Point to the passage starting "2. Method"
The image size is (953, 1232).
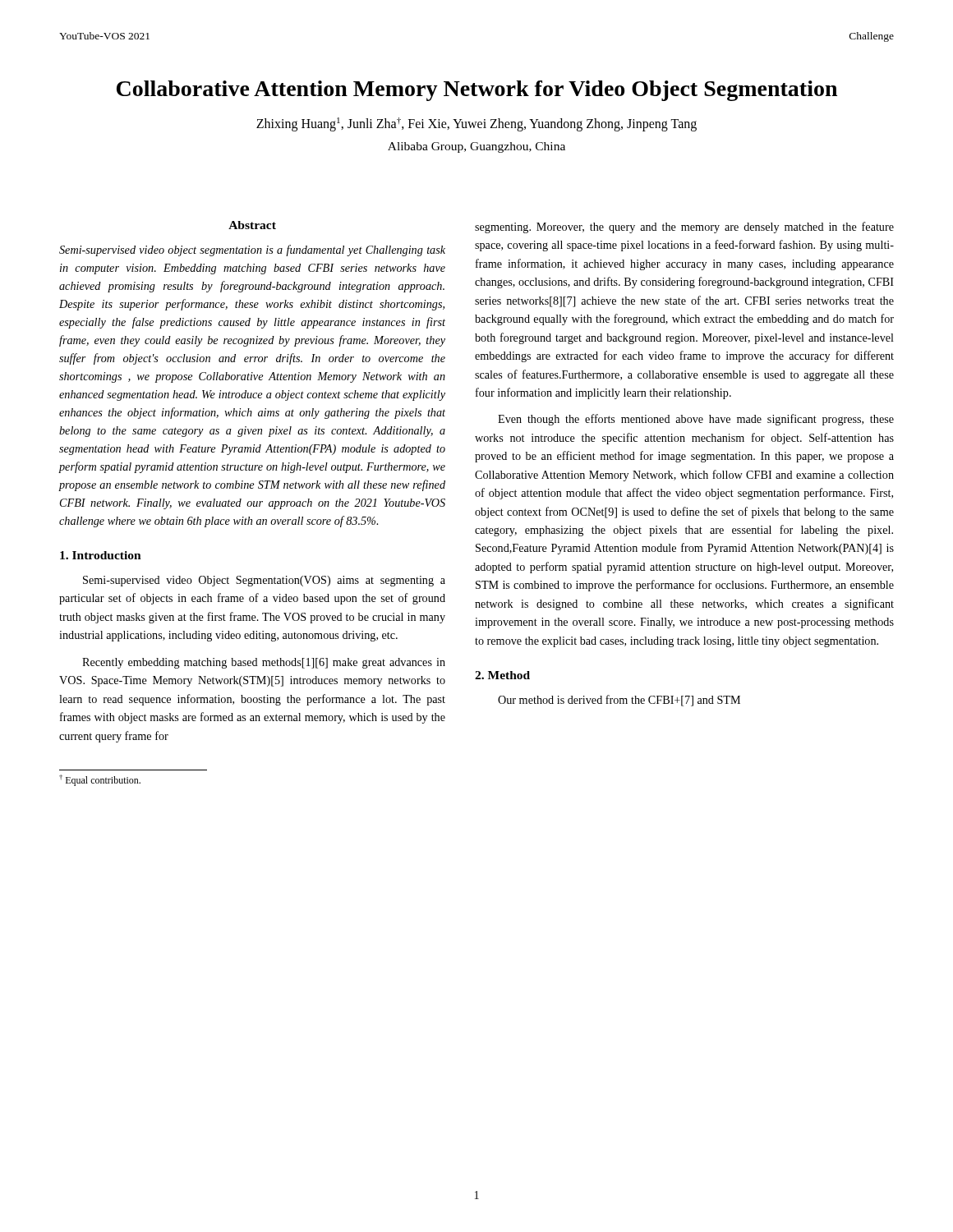pyautogui.click(x=502, y=675)
